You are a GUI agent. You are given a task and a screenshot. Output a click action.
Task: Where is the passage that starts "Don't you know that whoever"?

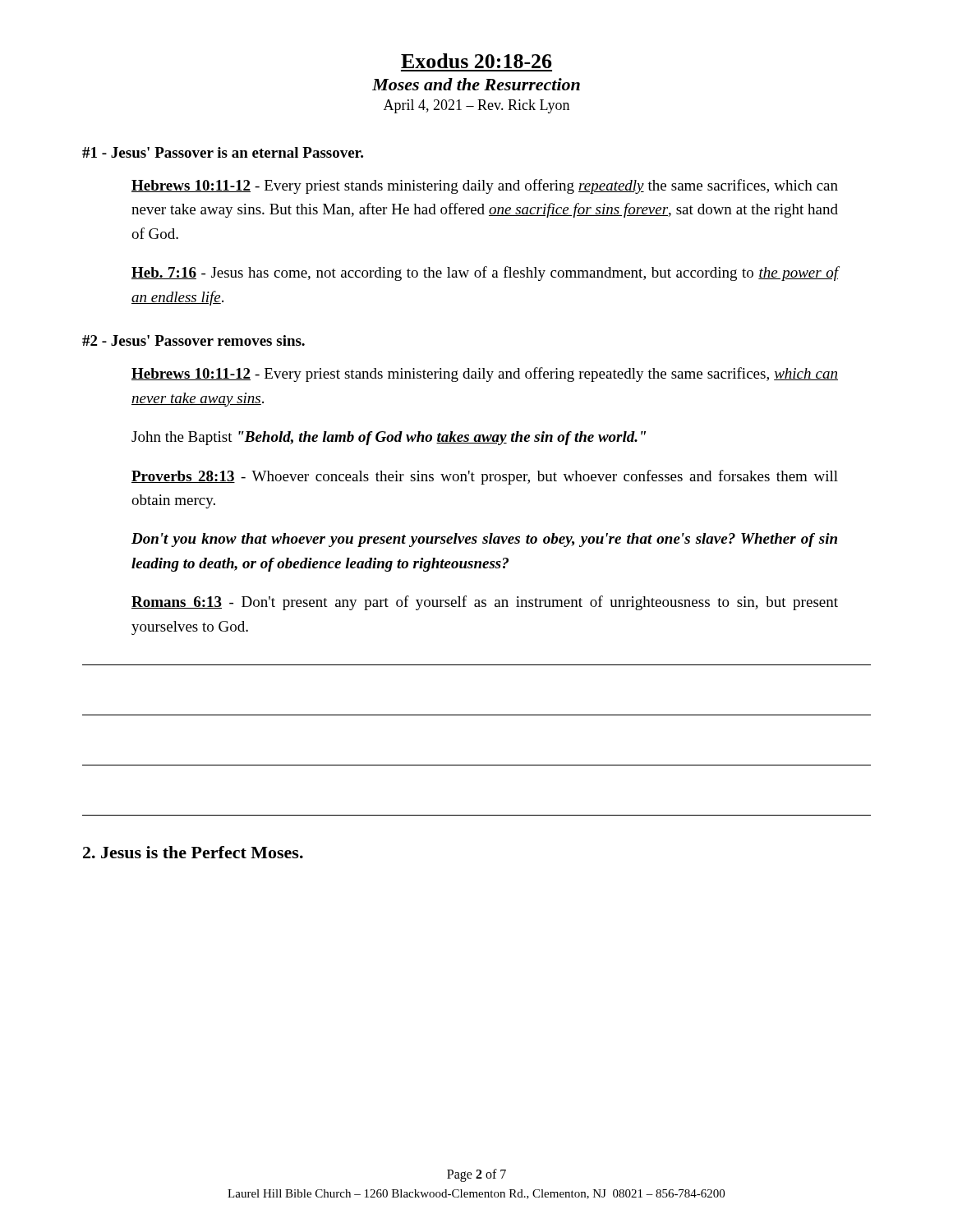(485, 551)
